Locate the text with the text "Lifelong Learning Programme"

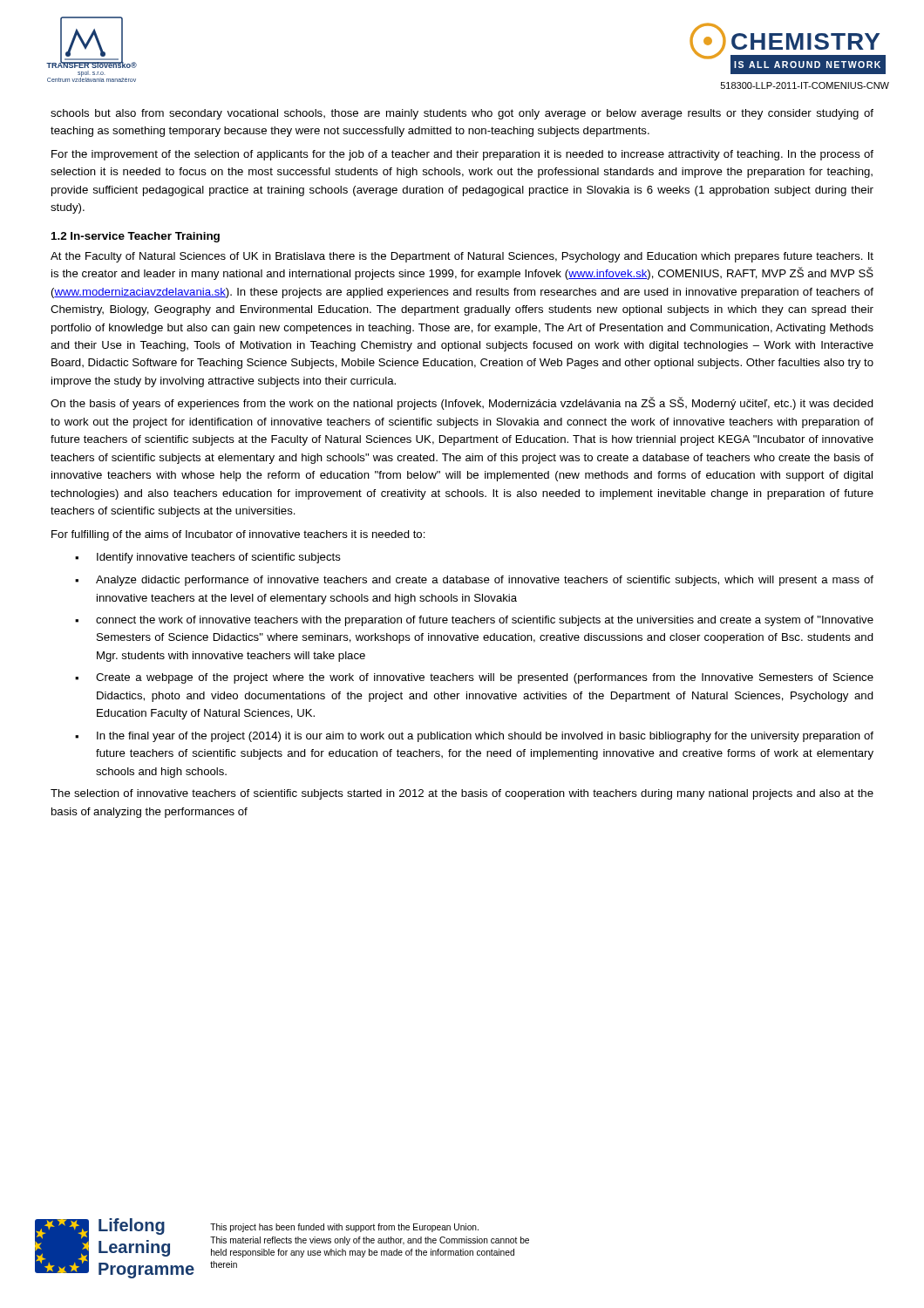coord(146,1247)
